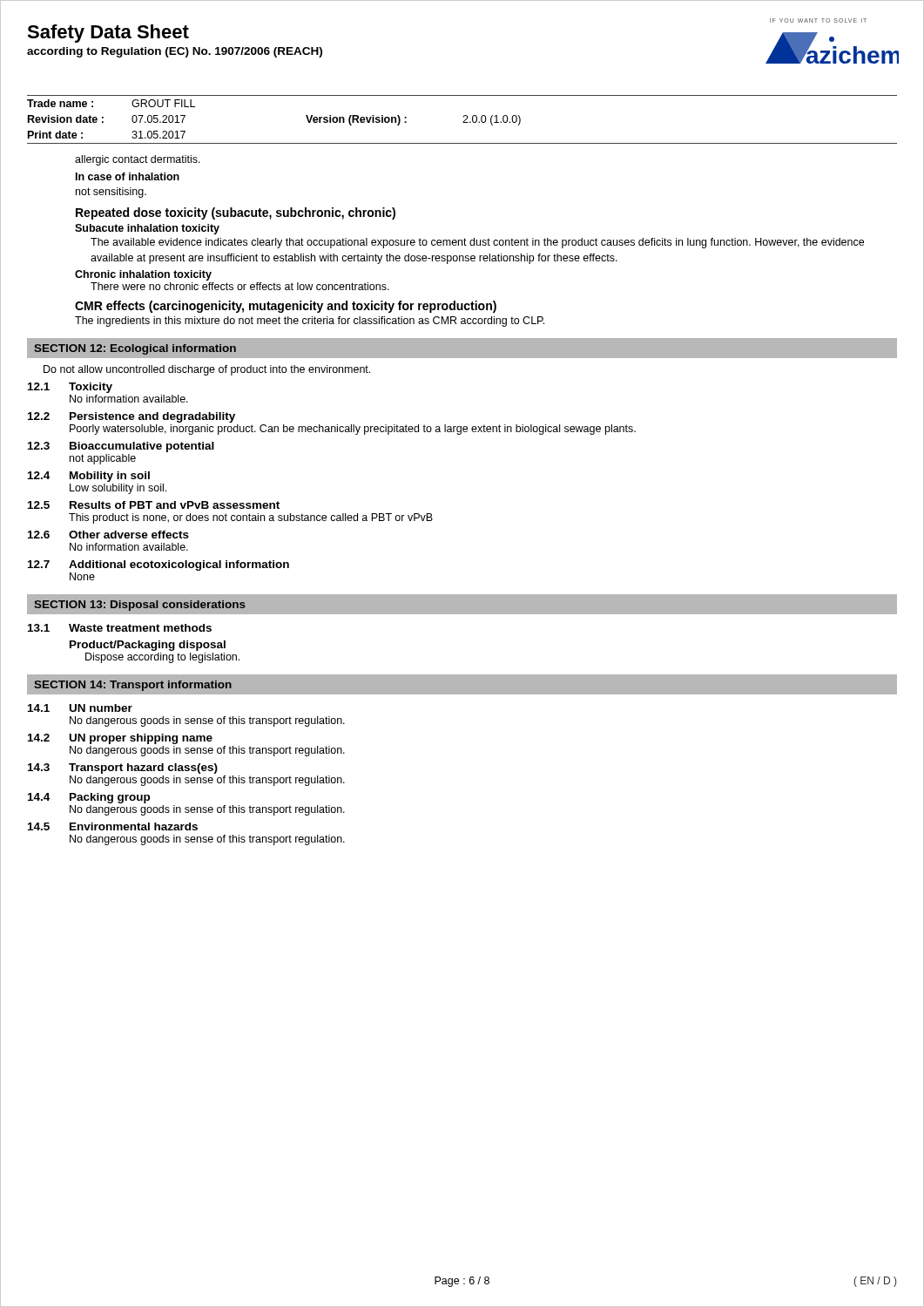Locate the block of text that opens with "Chronic inhalation toxicity There were no"
The width and height of the screenshot is (924, 1307).
(x=143, y=275)
